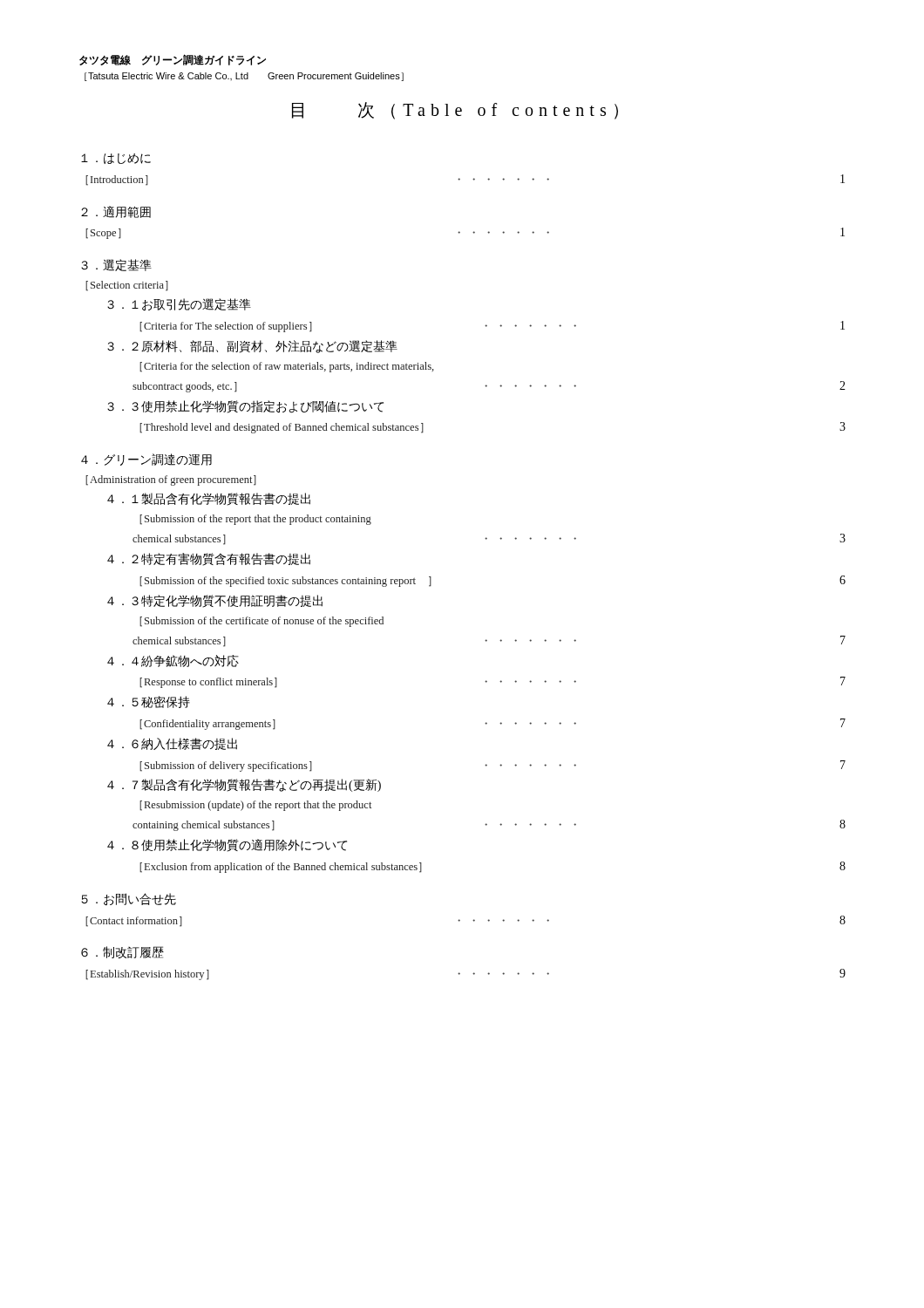The width and height of the screenshot is (924, 1308).
Task: Locate the list item that says "１．はじめに ［Introduction］ ・・・・・・・ 1"
Action: 462,169
